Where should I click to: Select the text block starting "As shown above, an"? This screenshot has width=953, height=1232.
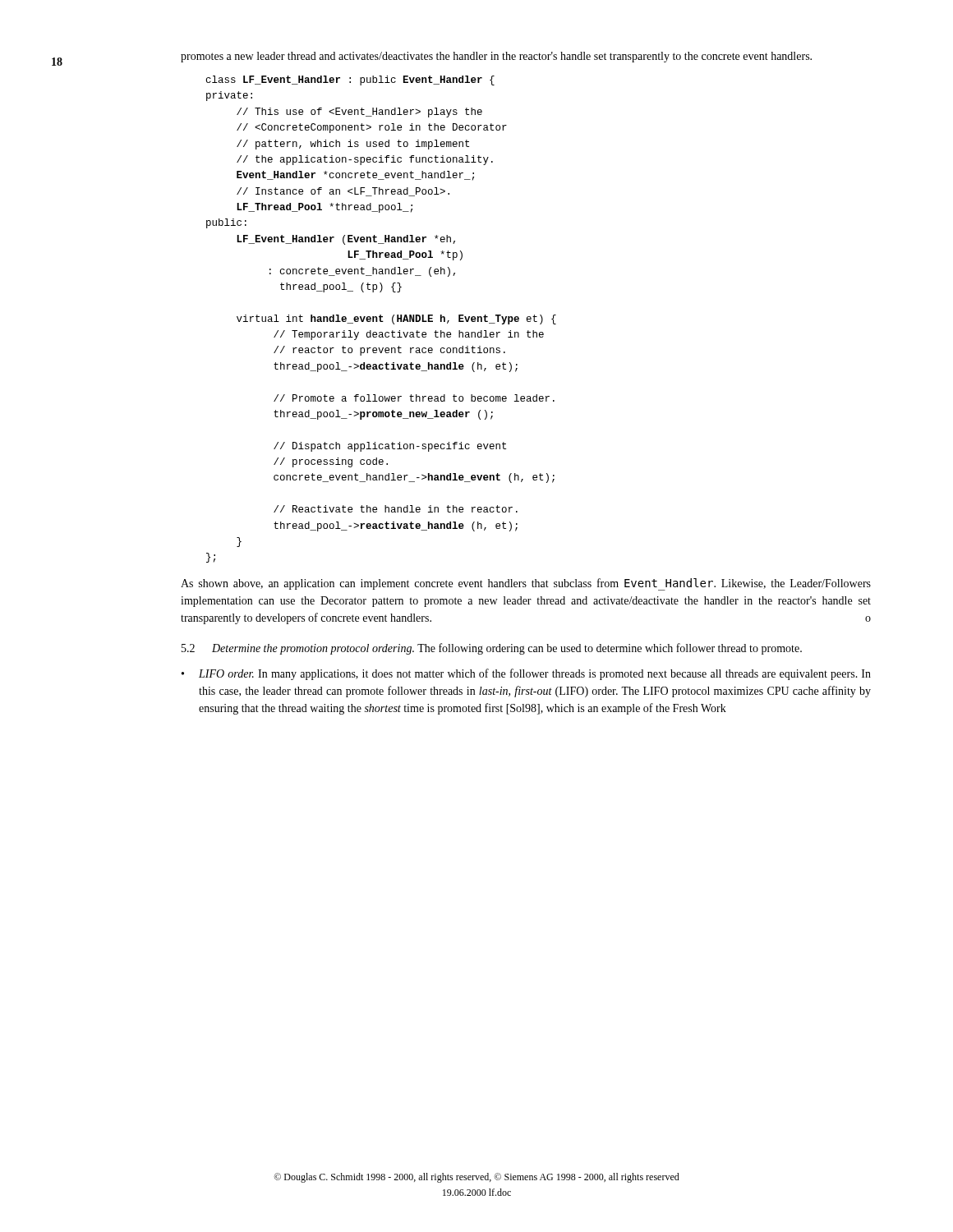(526, 601)
